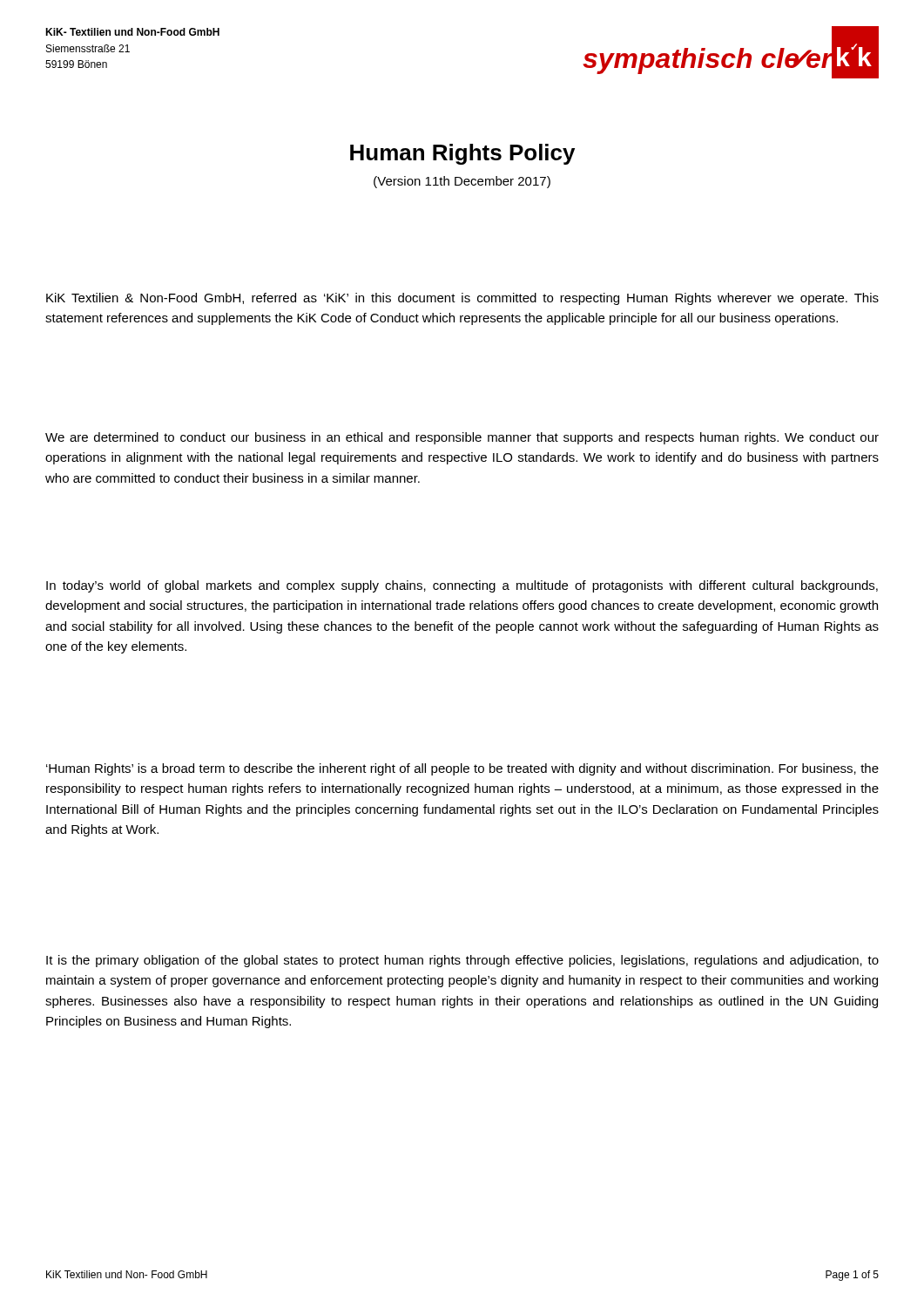
Task: Click on the title containing "Human Rights Policy"
Action: 462,153
